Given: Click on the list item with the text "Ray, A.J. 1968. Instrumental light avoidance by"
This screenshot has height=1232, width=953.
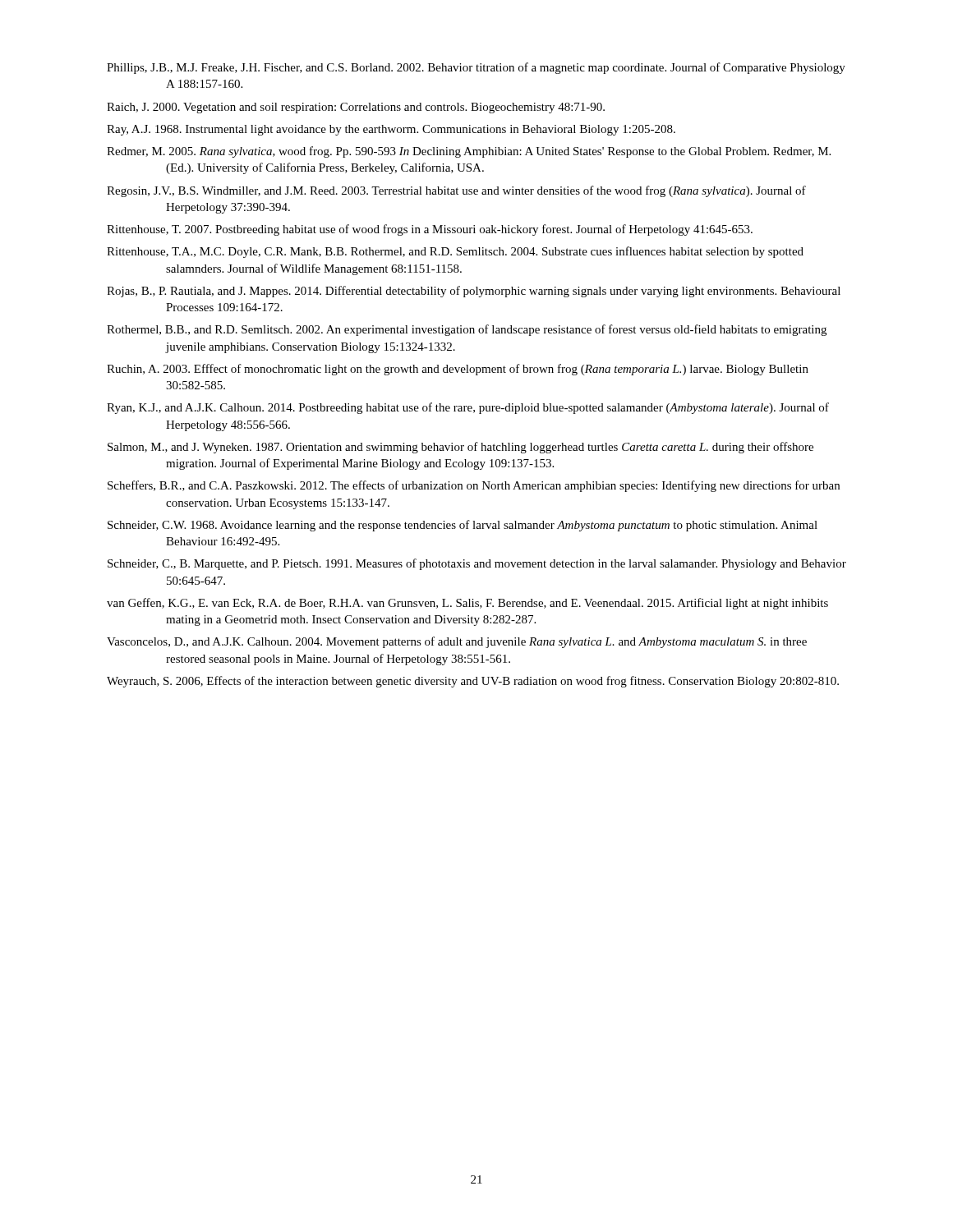Looking at the screenshot, I should (391, 129).
